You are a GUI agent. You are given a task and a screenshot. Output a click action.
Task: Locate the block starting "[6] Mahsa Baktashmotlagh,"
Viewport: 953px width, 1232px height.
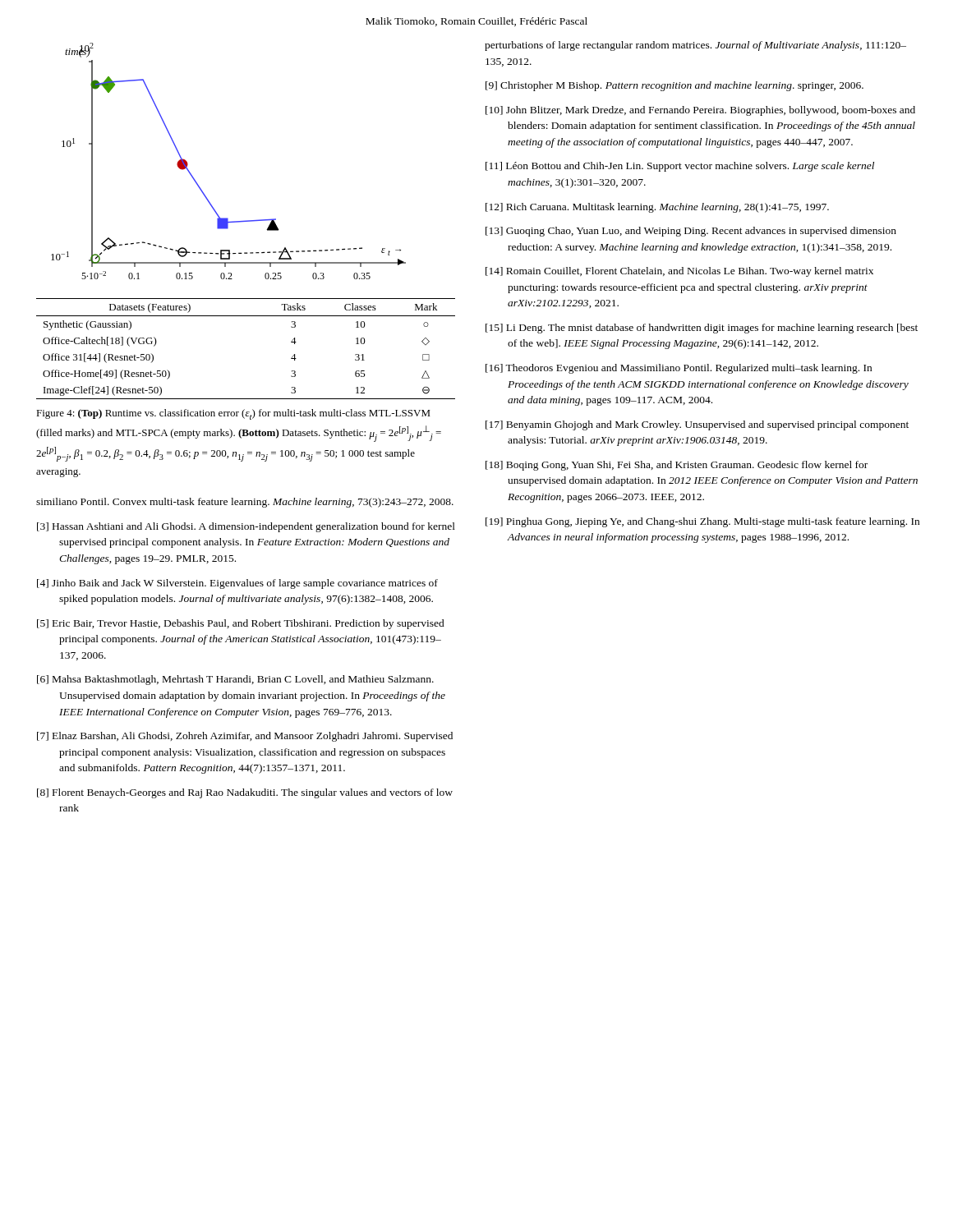tap(241, 695)
